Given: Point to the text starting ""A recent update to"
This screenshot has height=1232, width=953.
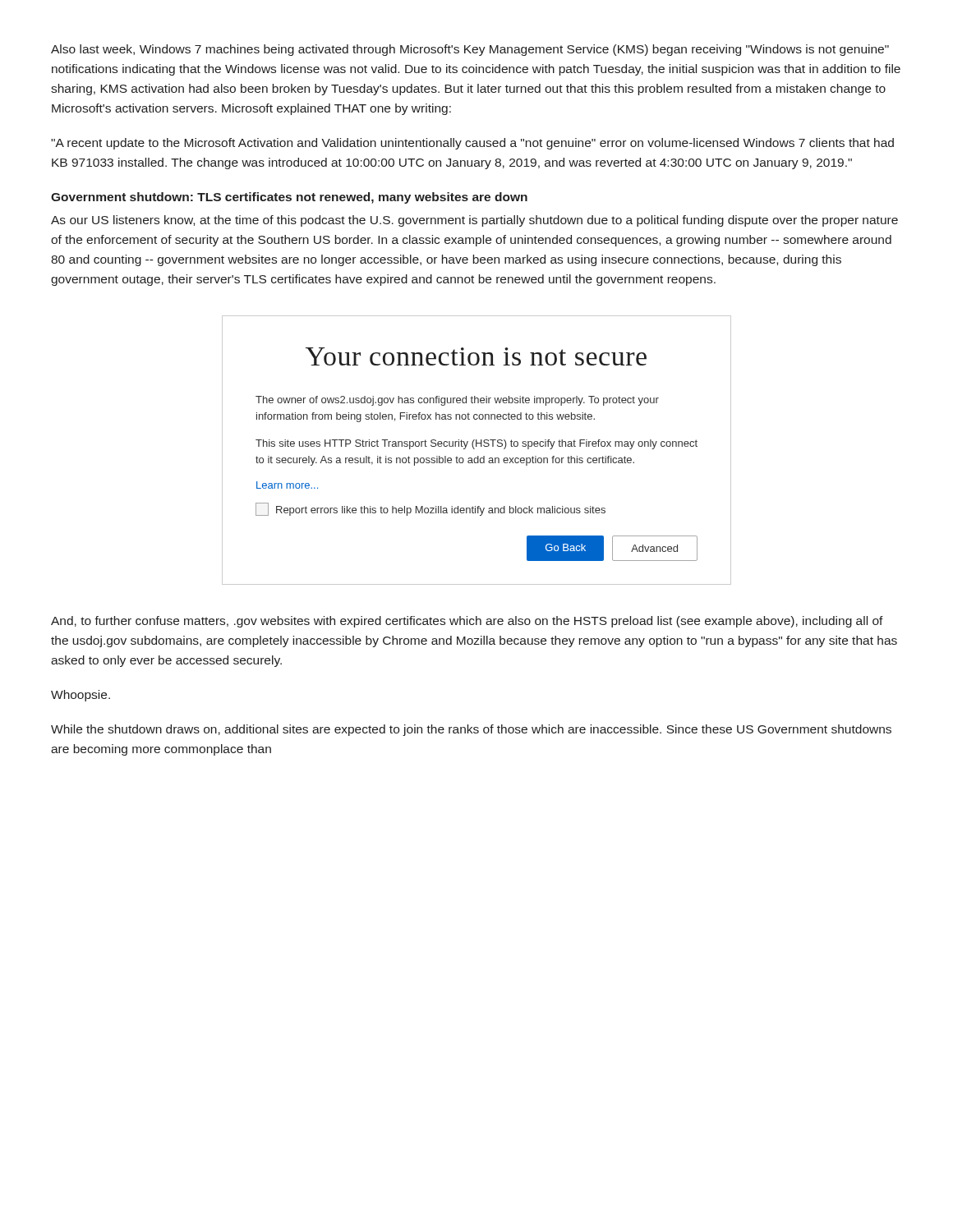Looking at the screenshot, I should 473,152.
